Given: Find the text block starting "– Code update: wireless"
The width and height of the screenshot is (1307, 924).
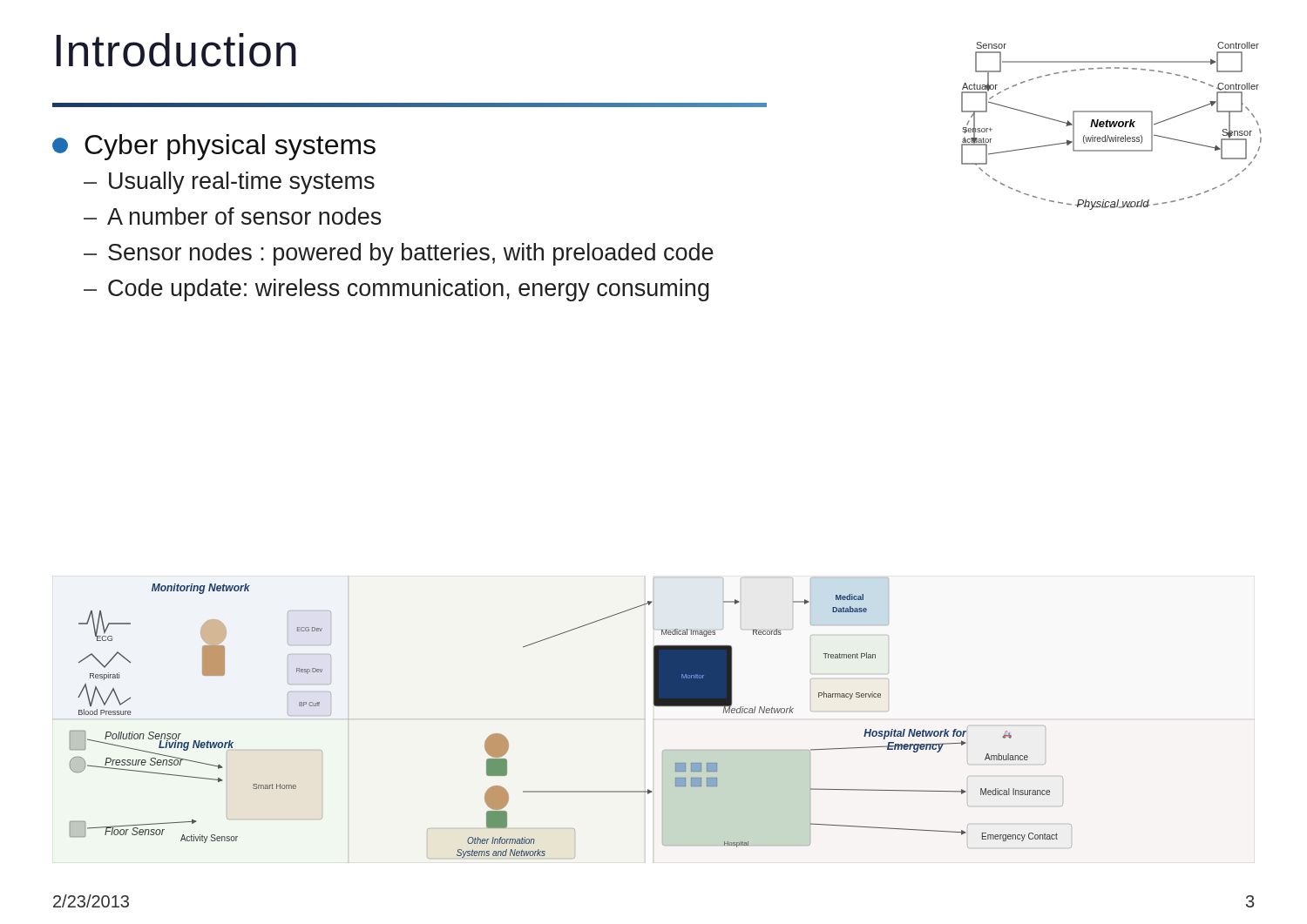Looking at the screenshot, I should pos(397,289).
